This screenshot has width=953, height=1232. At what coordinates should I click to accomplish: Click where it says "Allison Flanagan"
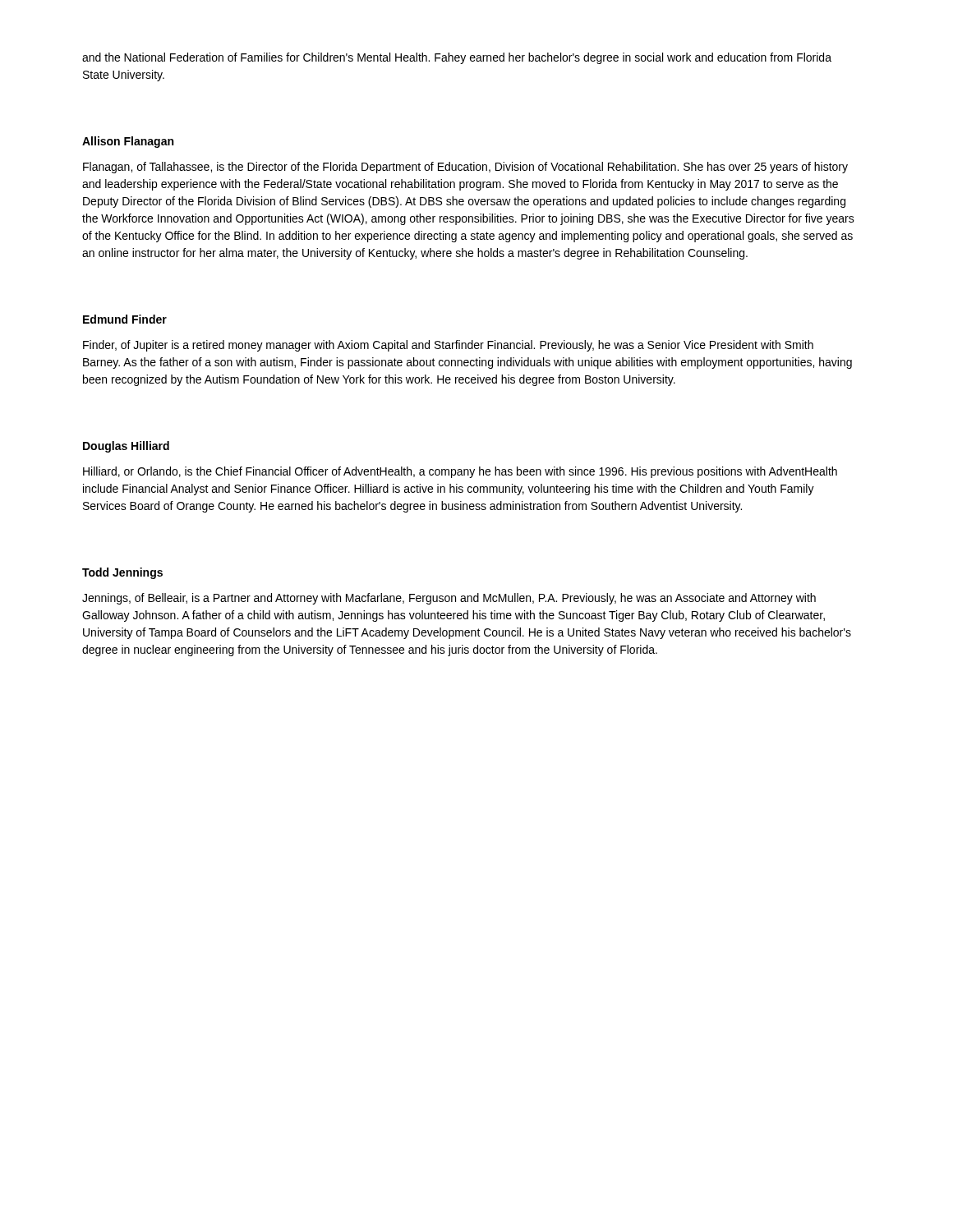tap(128, 141)
